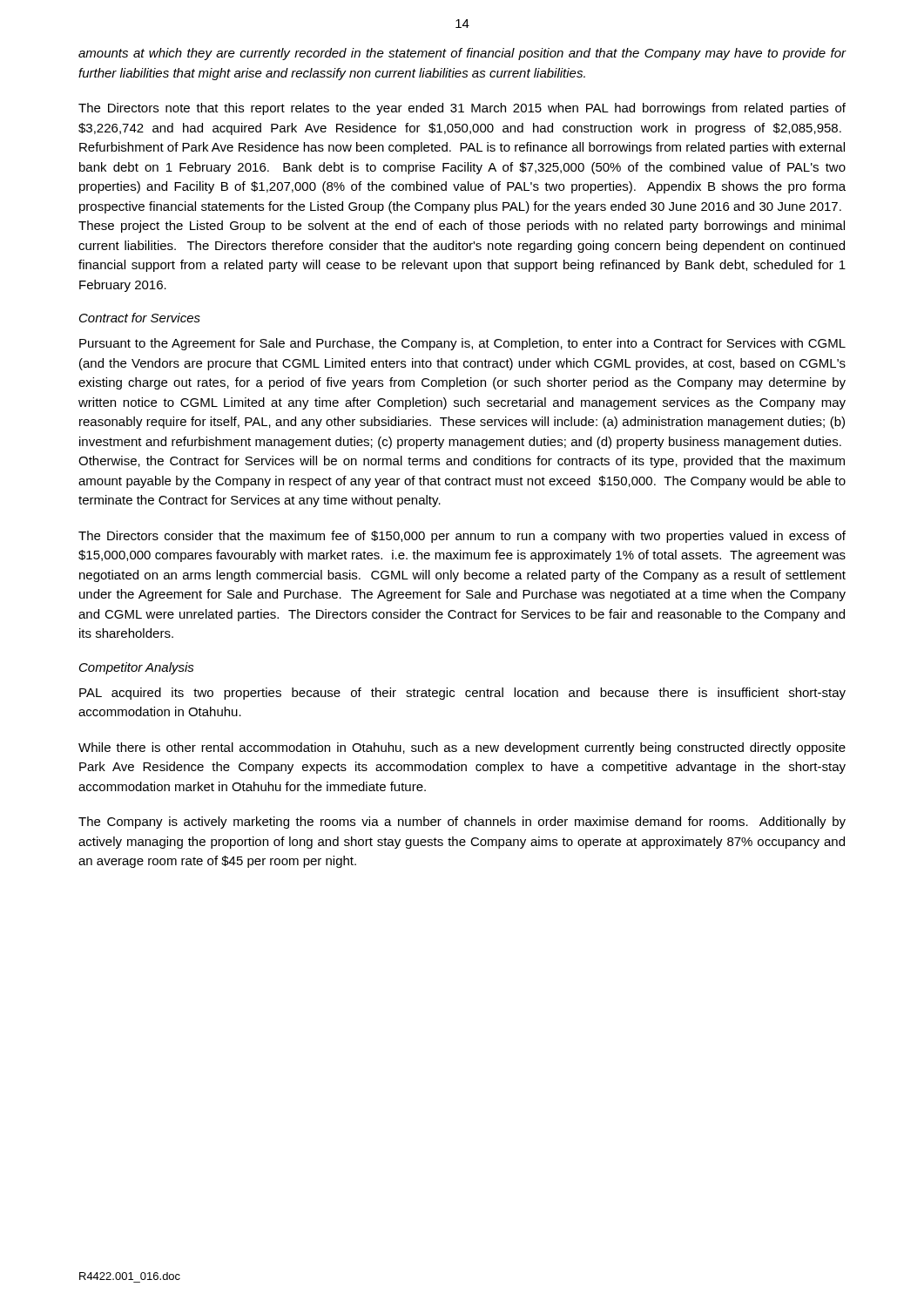Find the text block starting "Pursuant to the Agreement for Sale and Purchase,"
Image resolution: width=924 pixels, height=1307 pixels.
pyautogui.click(x=462, y=421)
